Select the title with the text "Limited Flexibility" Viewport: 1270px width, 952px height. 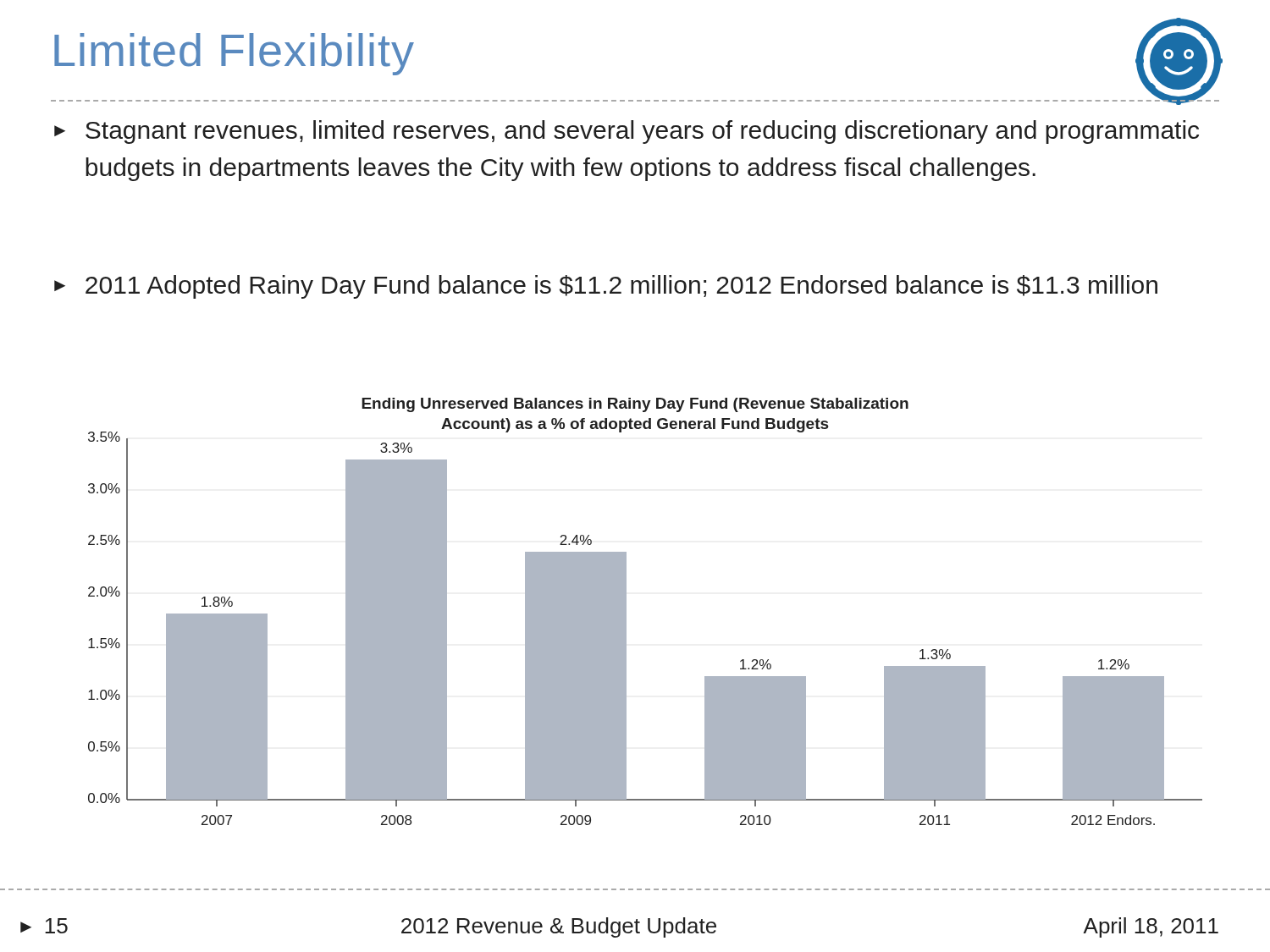[233, 50]
